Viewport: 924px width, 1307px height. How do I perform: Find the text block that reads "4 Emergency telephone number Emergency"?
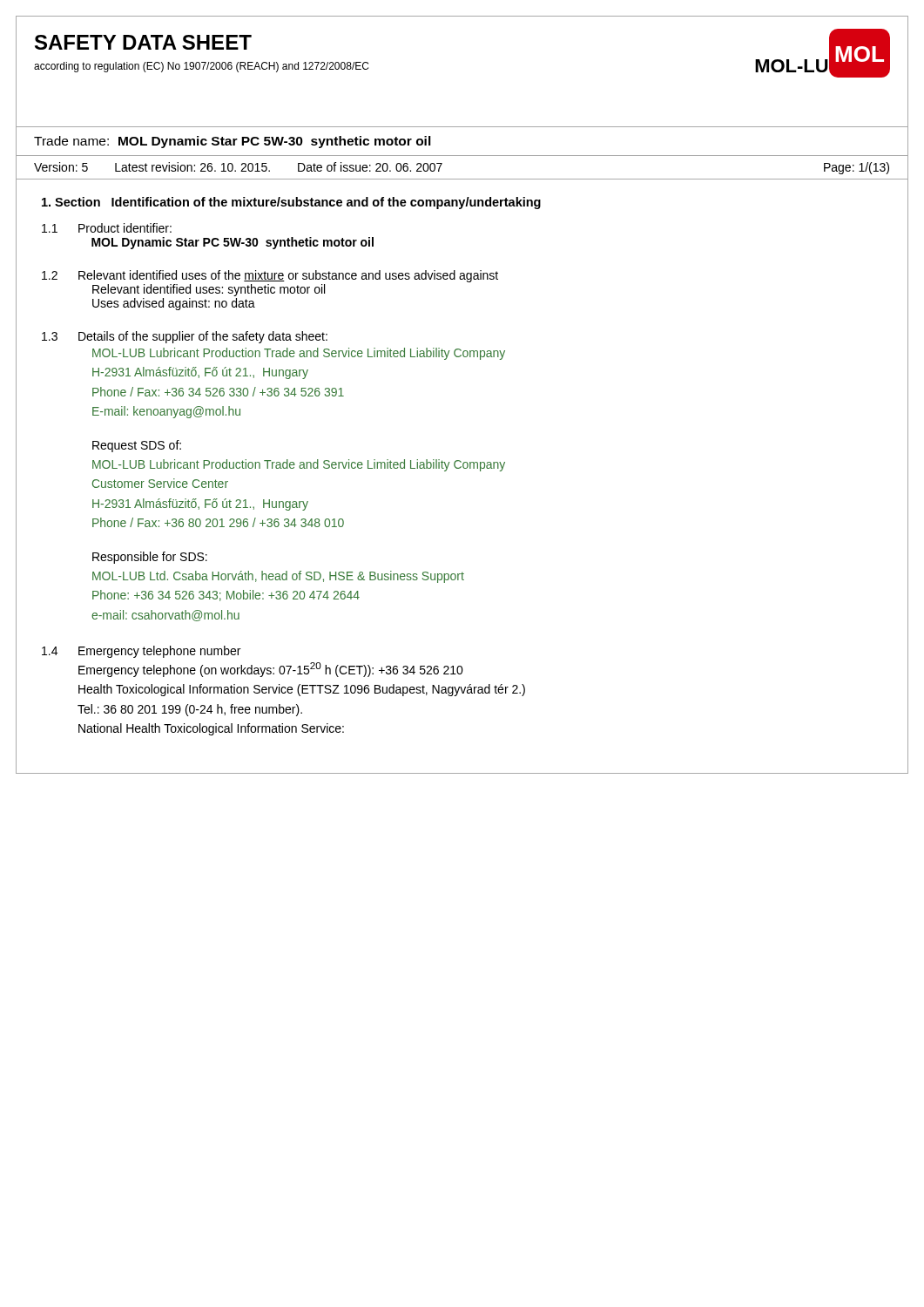462,691
